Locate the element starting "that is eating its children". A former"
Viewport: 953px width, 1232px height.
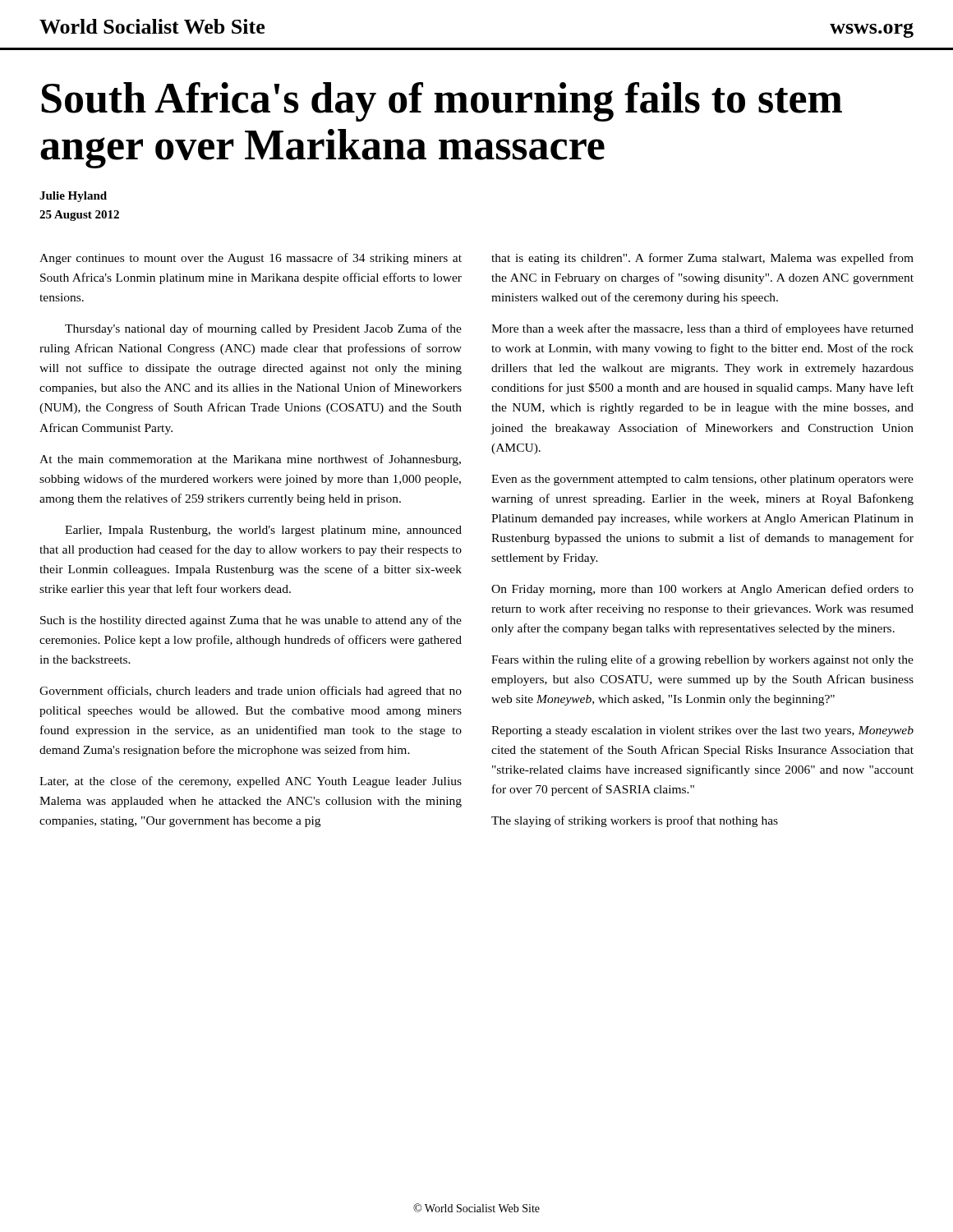(702, 539)
